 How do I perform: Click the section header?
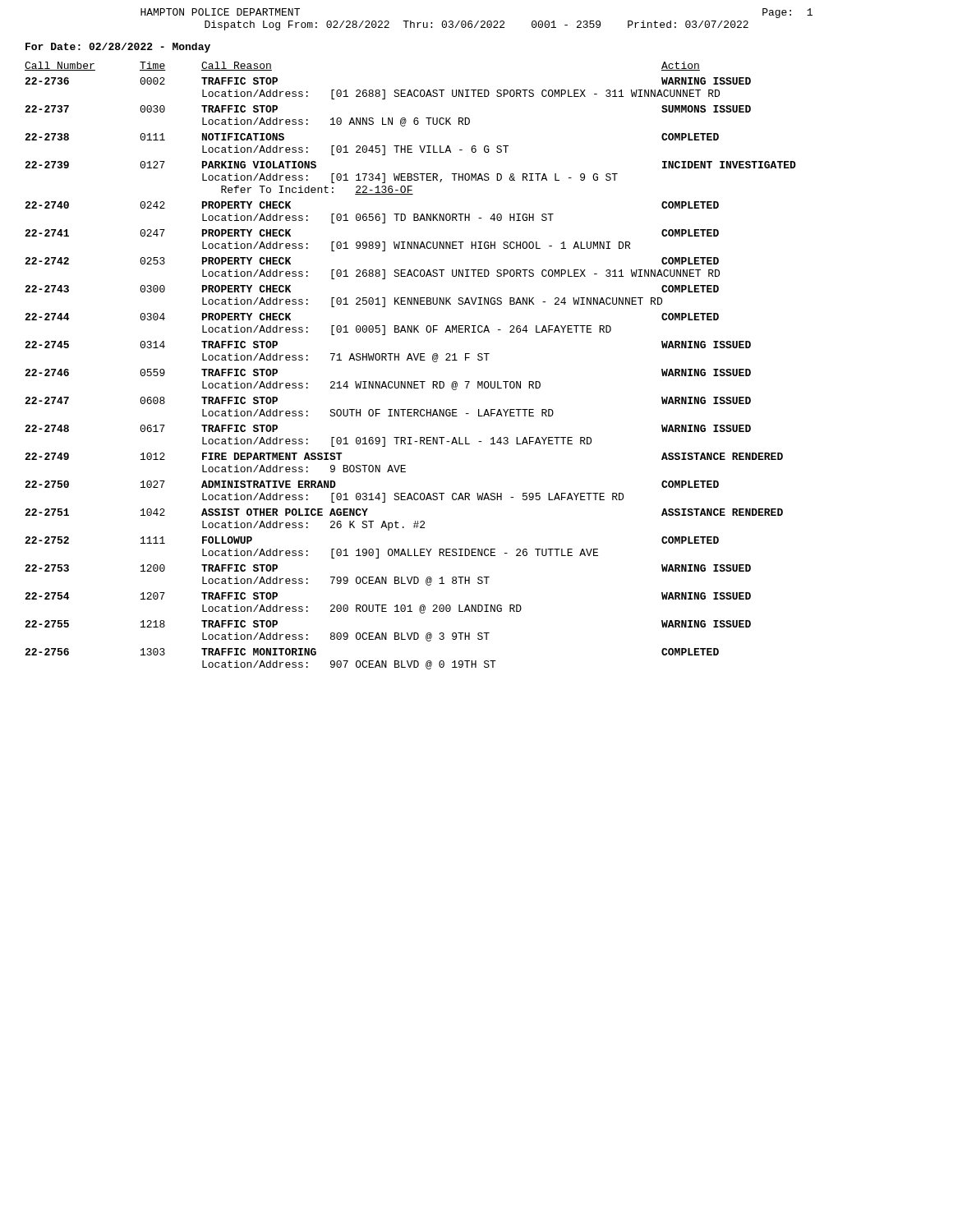click(x=118, y=47)
